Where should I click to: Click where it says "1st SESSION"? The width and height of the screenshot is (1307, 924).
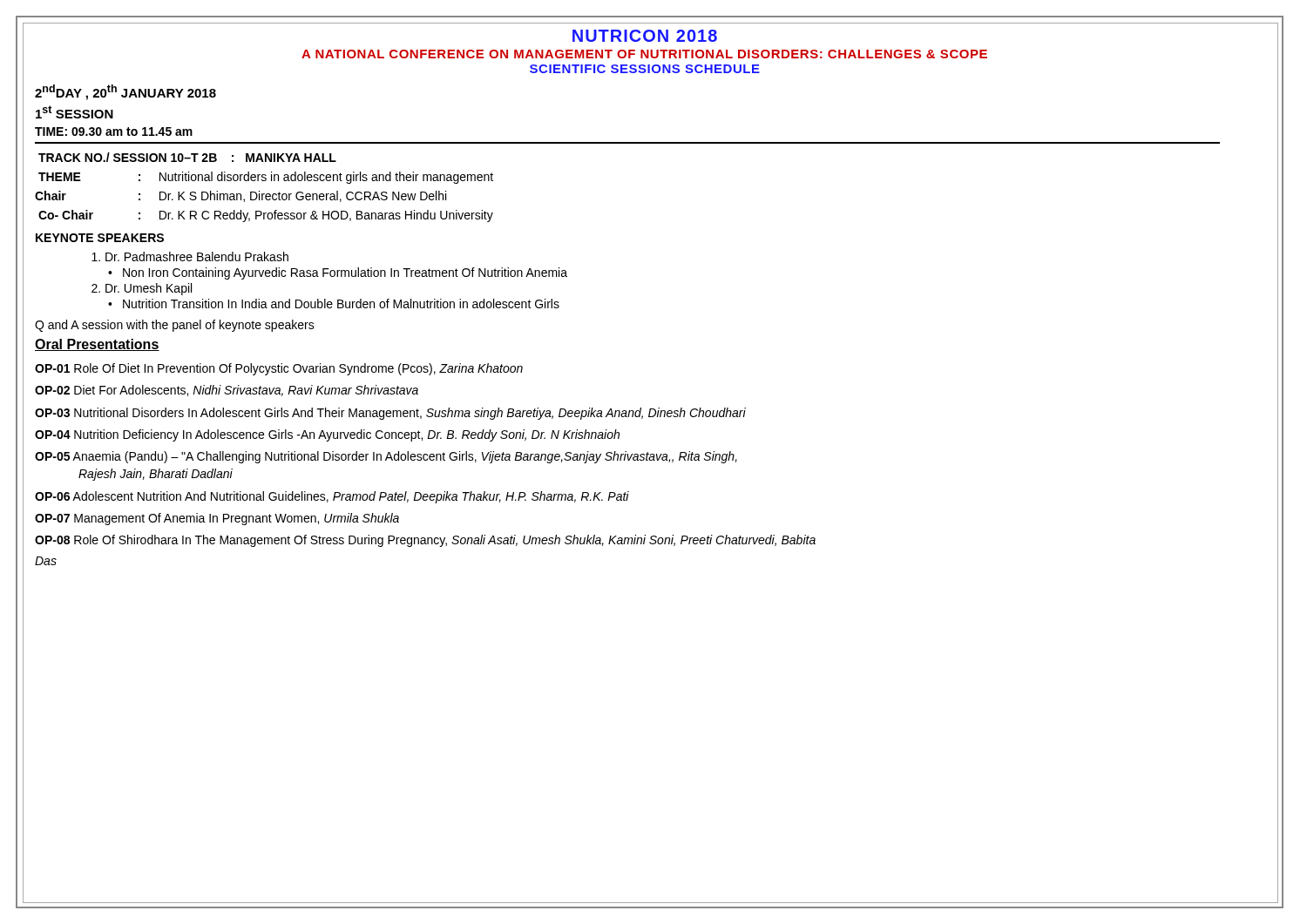(74, 112)
